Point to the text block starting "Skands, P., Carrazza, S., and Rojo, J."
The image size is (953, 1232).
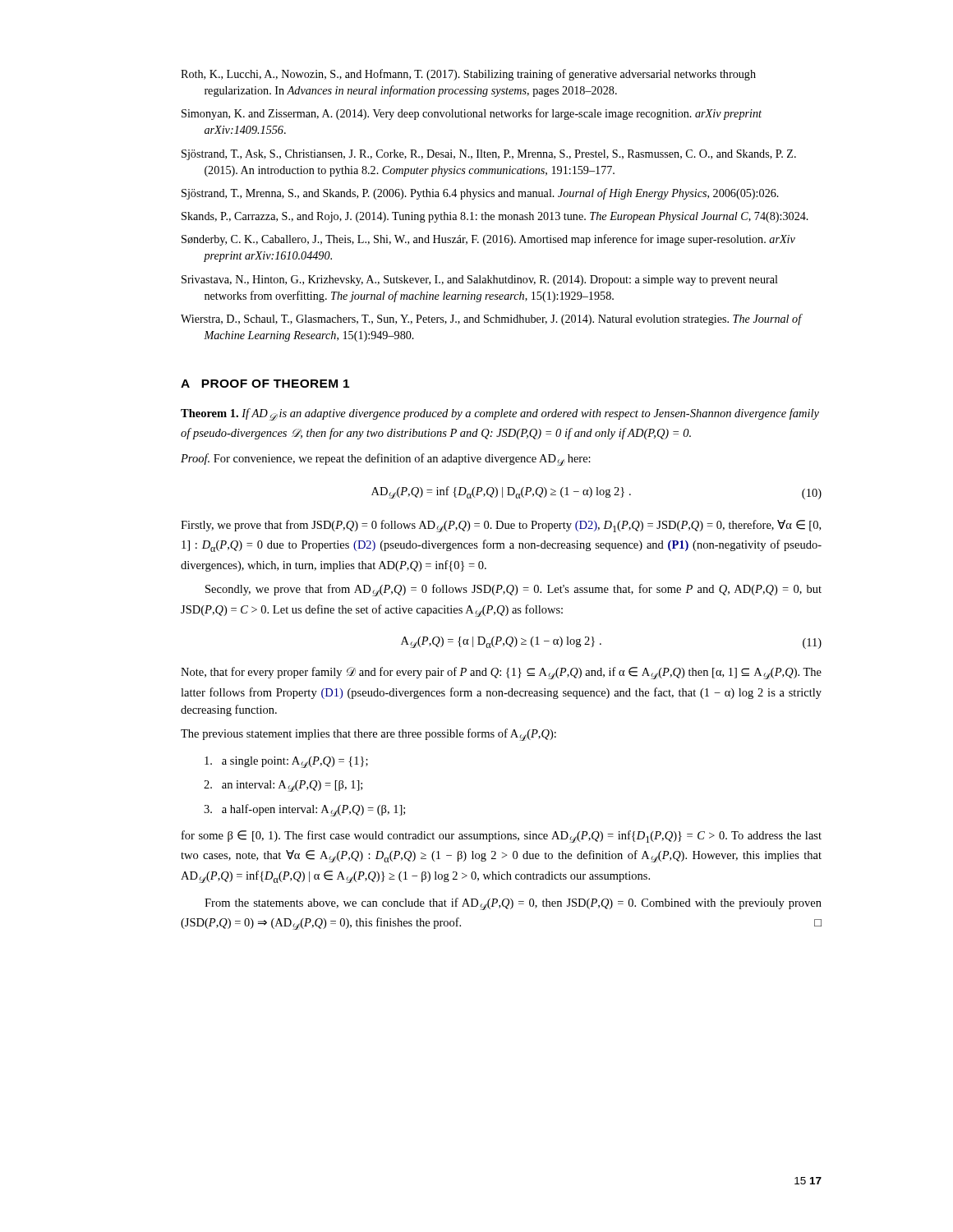(495, 216)
